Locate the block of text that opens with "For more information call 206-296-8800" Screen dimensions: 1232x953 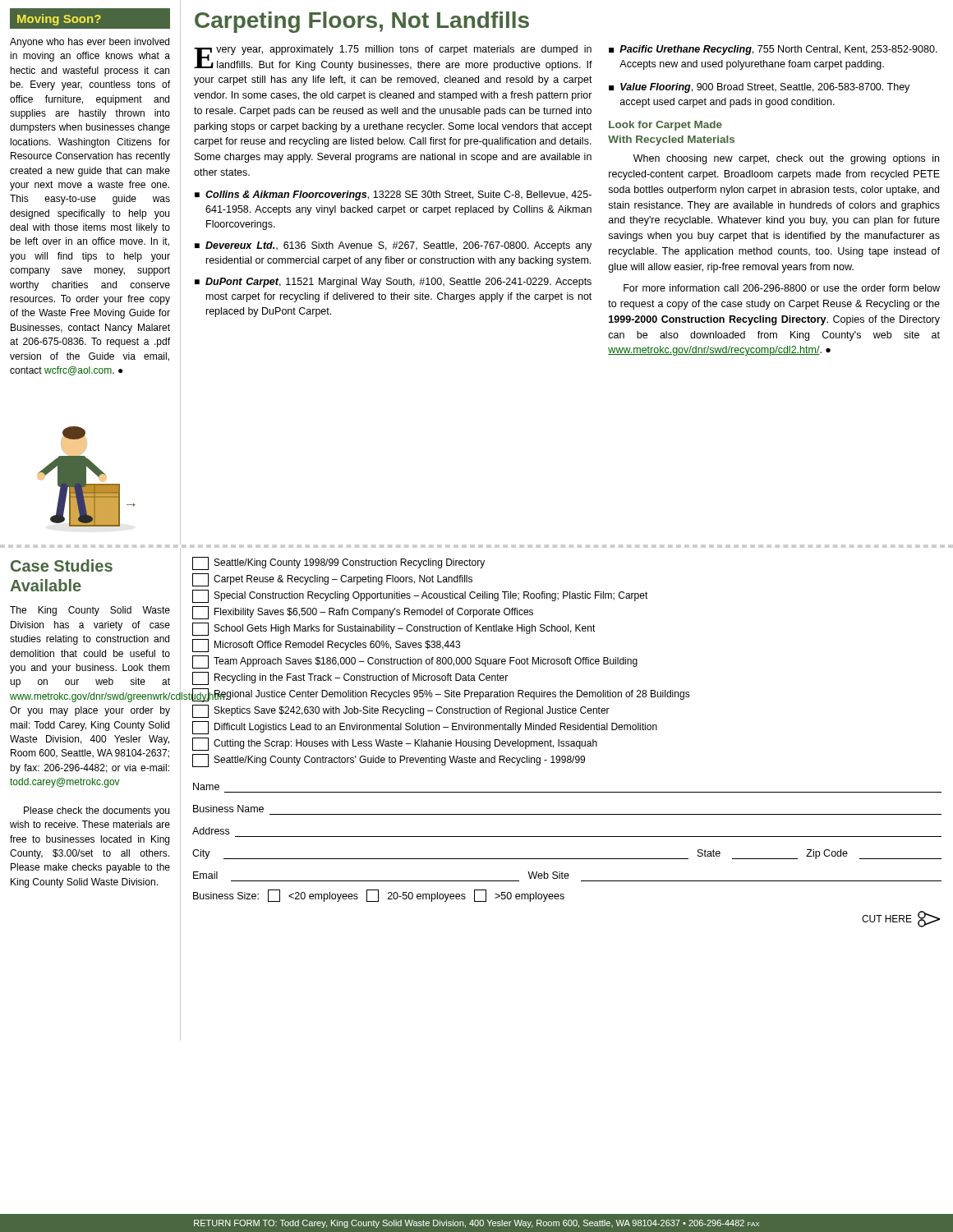[x=774, y=319]
